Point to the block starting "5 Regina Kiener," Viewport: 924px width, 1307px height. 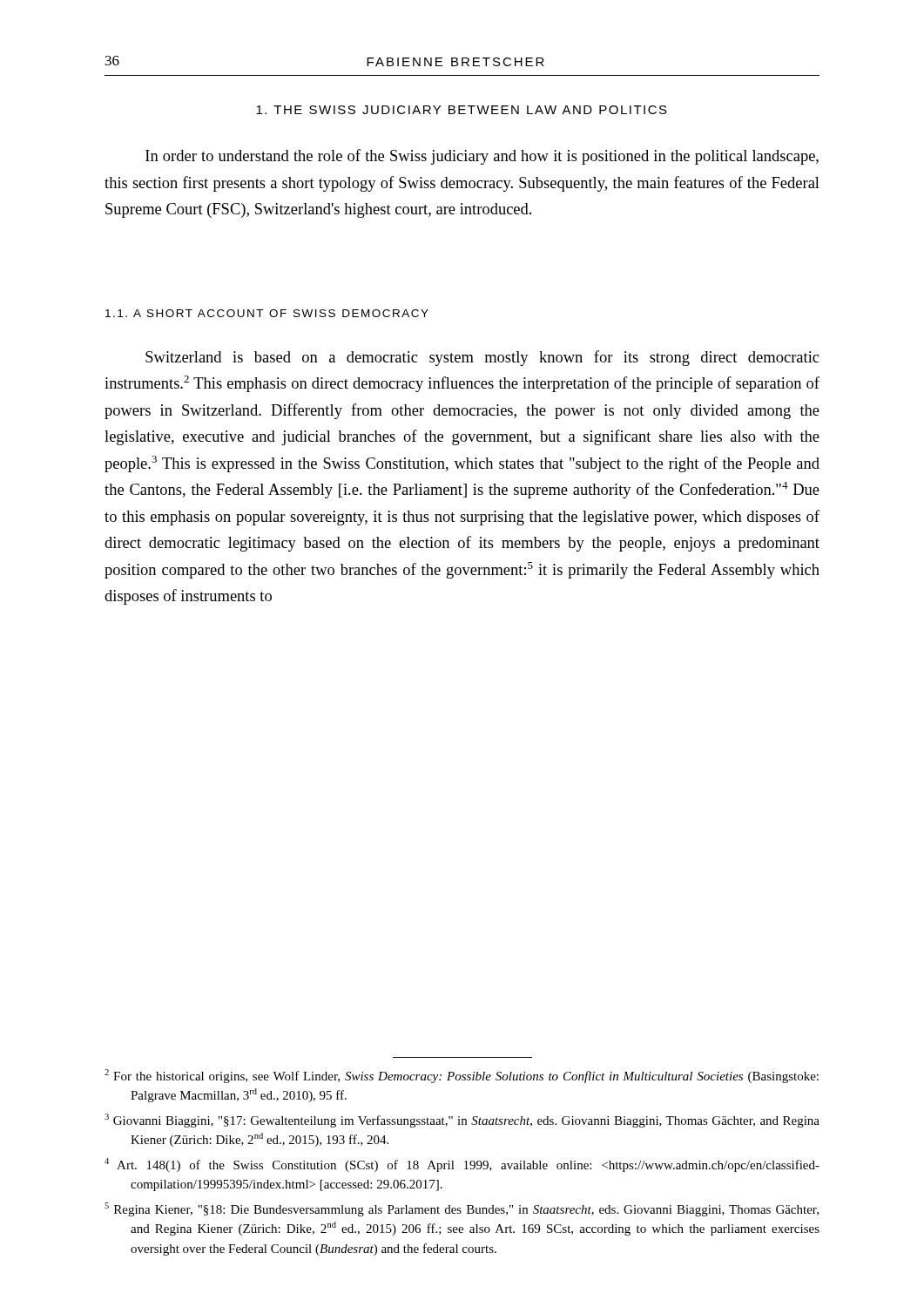pyautogui.click(x=462, y=1228)
